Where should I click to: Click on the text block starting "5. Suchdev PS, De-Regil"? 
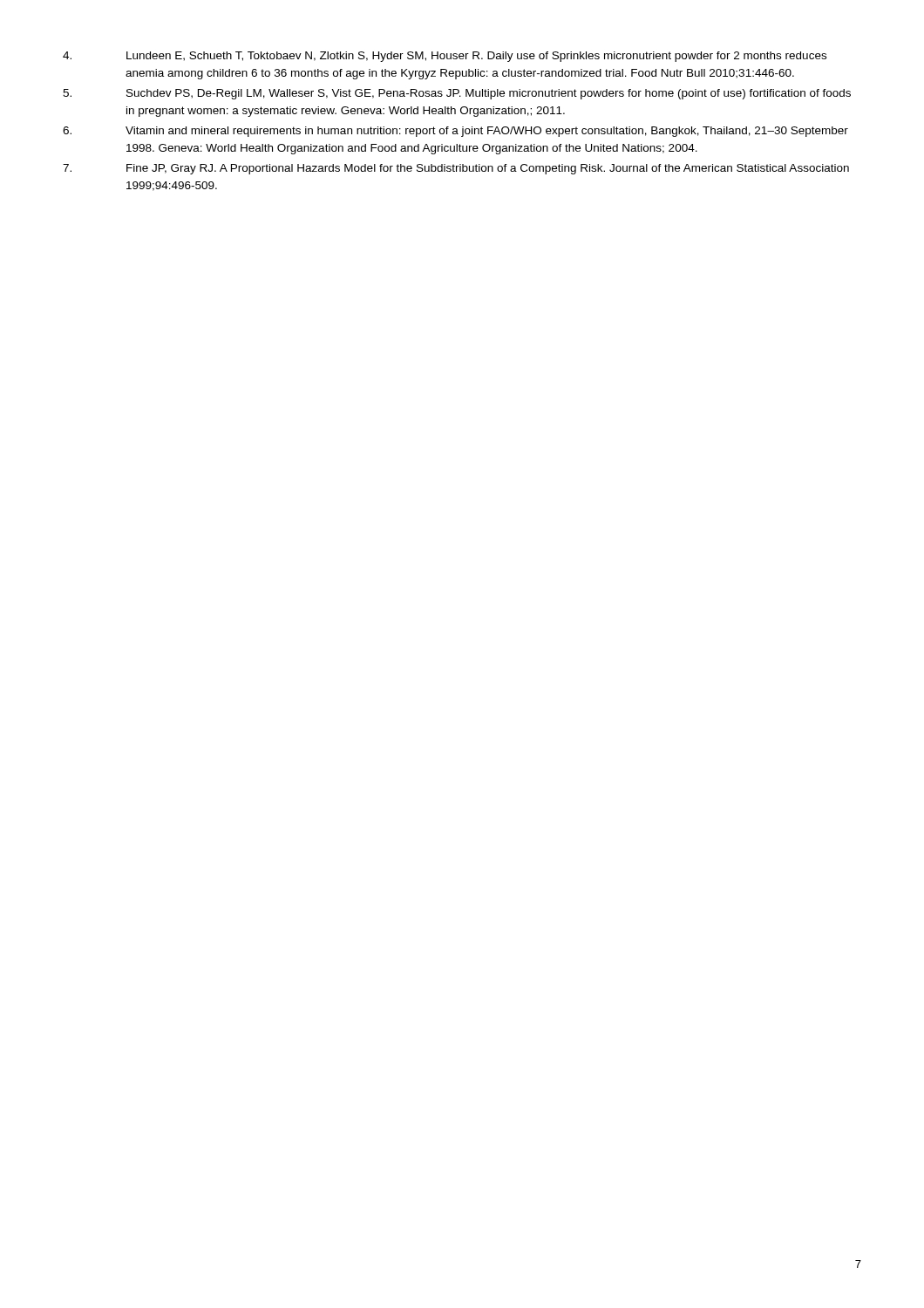click(462, 102)
